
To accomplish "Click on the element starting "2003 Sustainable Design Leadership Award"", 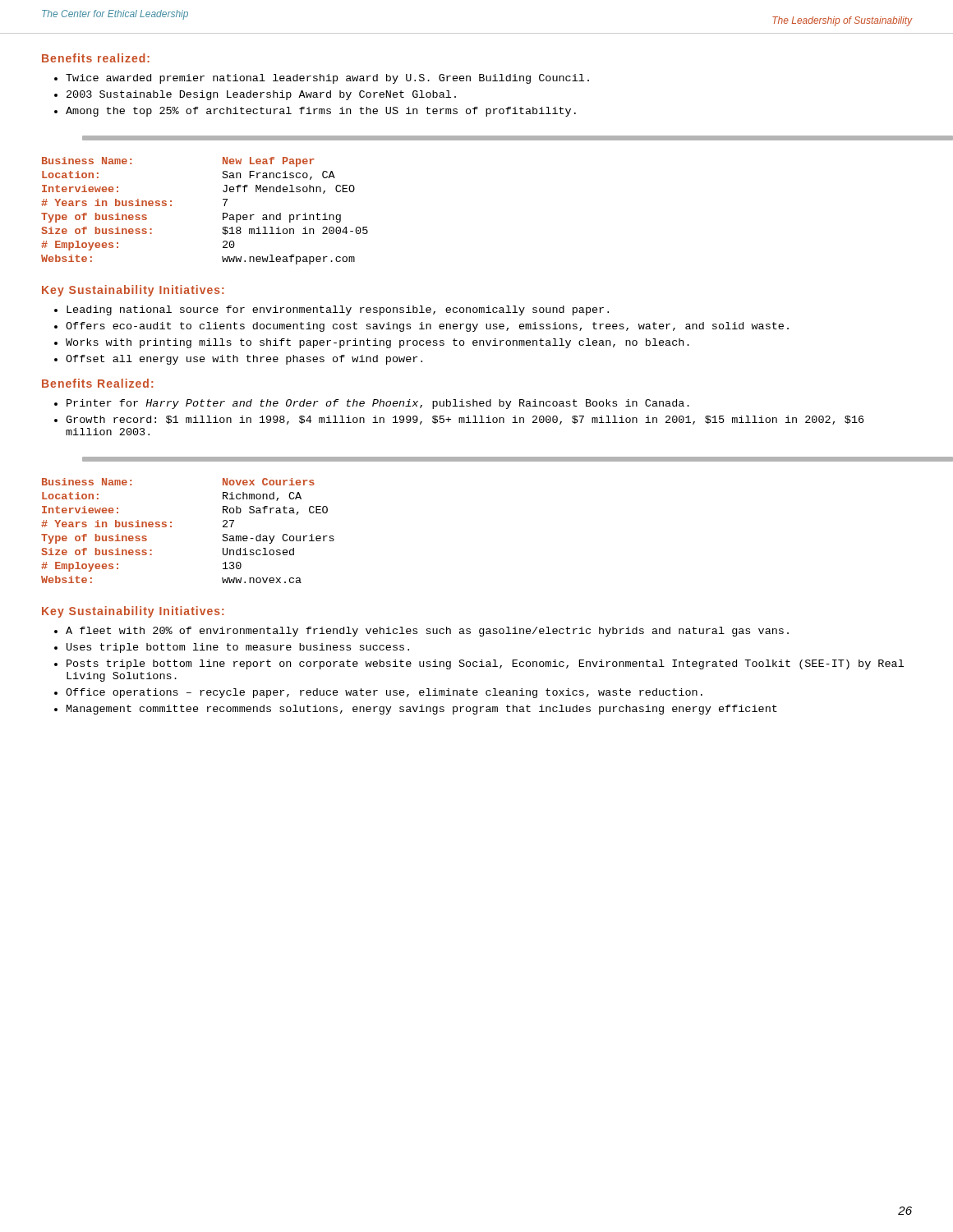I will click(x=262, y=95).
